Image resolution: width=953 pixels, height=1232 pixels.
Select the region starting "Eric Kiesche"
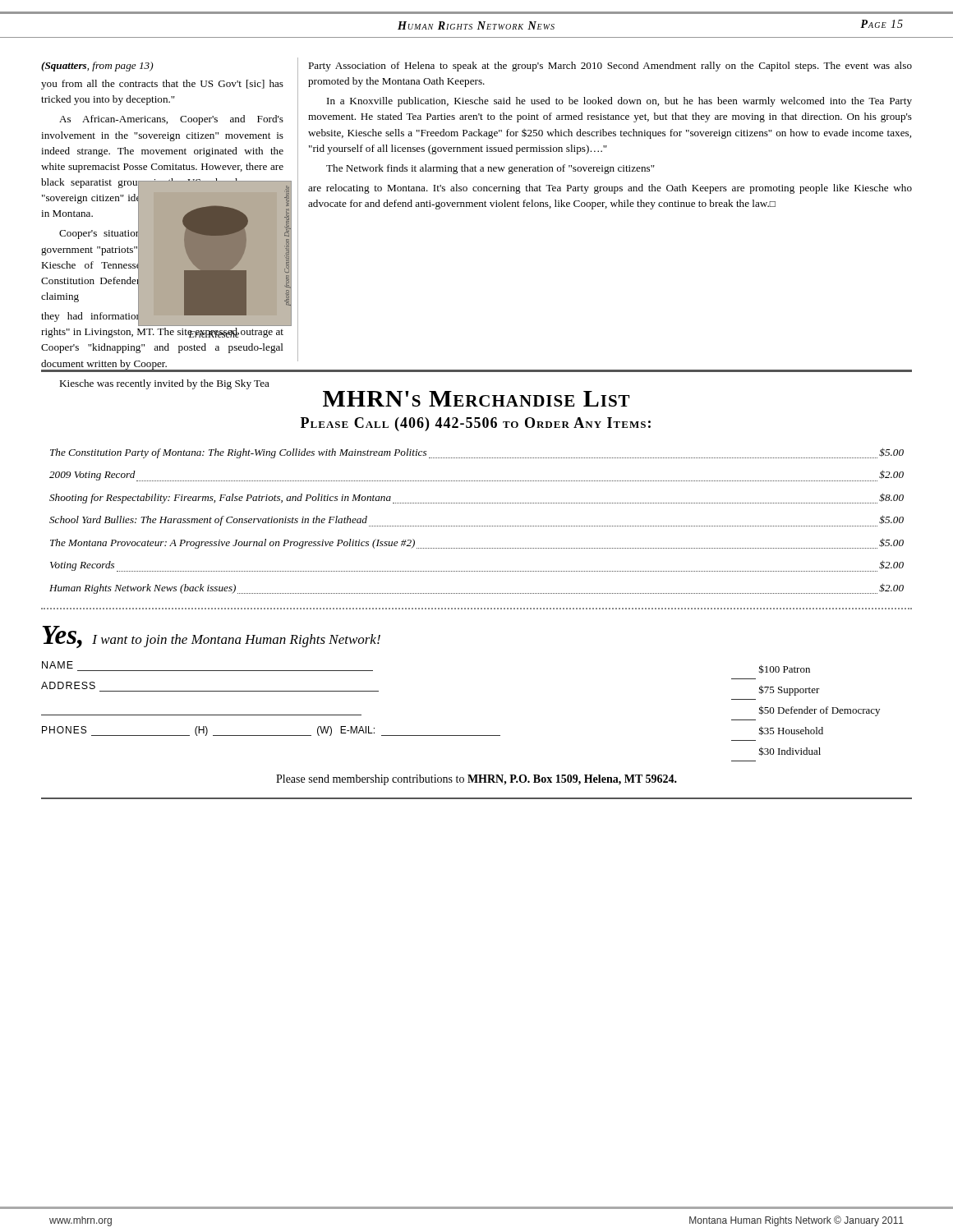tap(214, 334)
